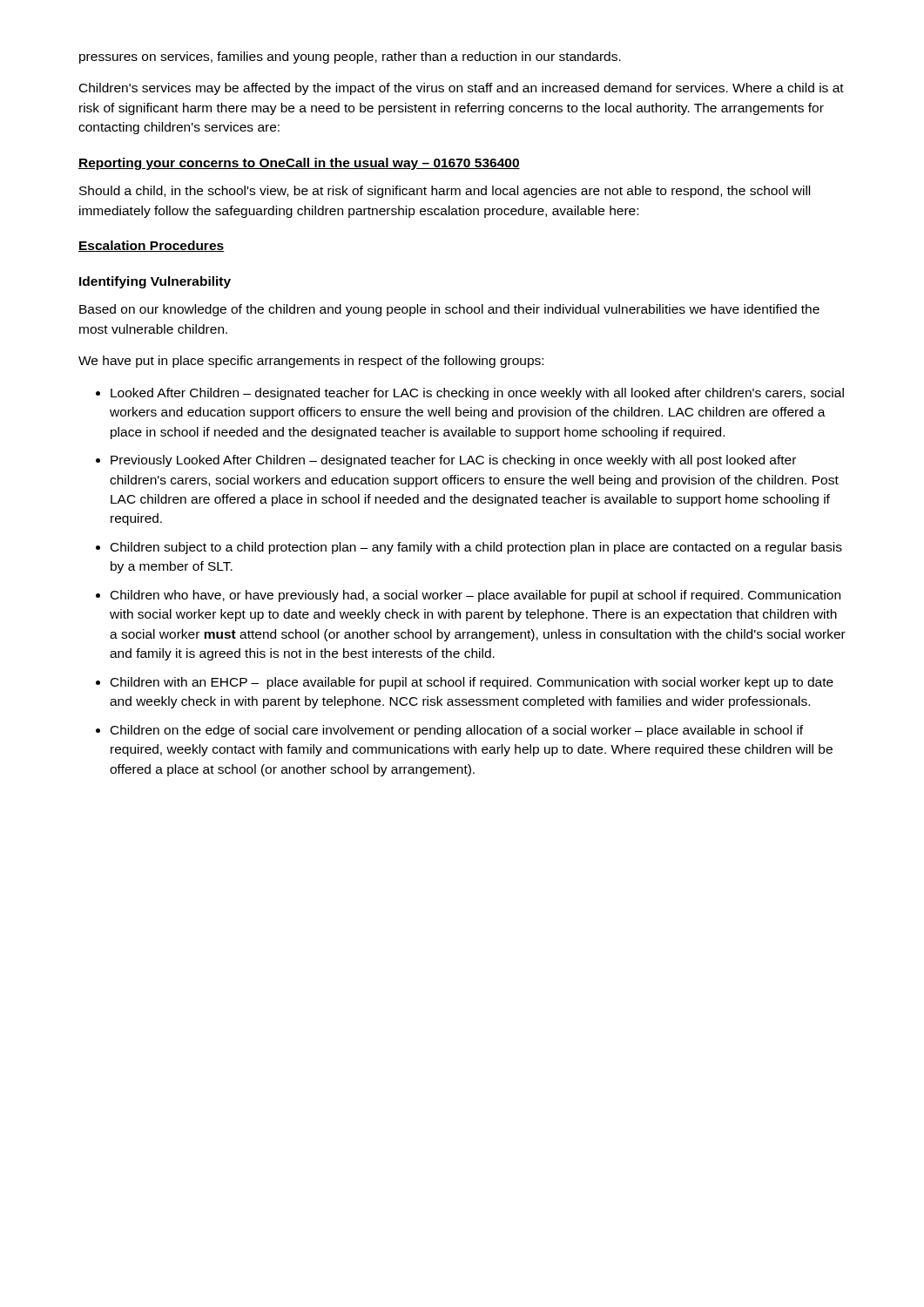Where is the passage that starts "pressures on services, families and young"?
The image size is (924, 1307).
pos(350,56)
